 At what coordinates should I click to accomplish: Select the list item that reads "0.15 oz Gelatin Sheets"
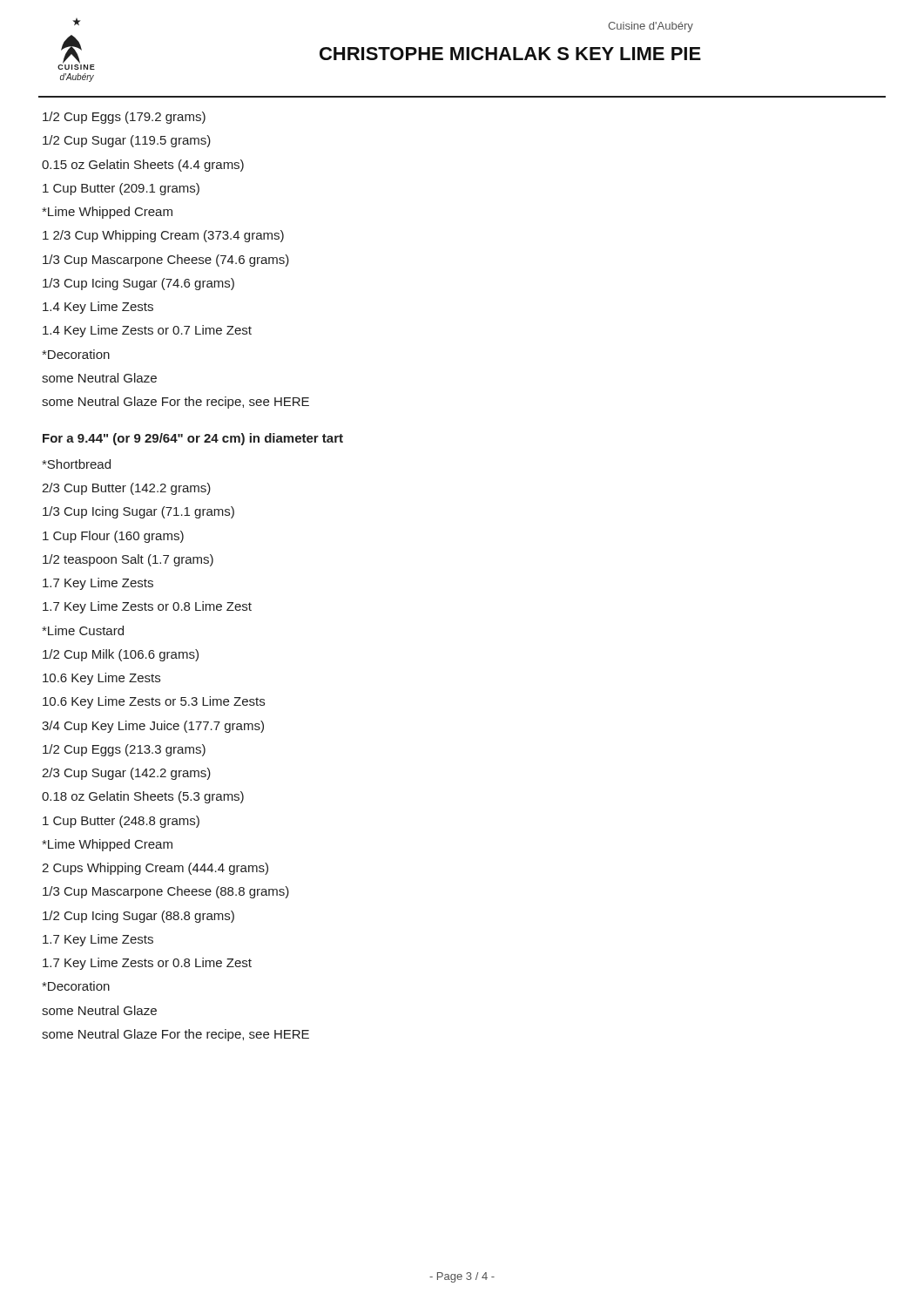(x=143, y=164)
